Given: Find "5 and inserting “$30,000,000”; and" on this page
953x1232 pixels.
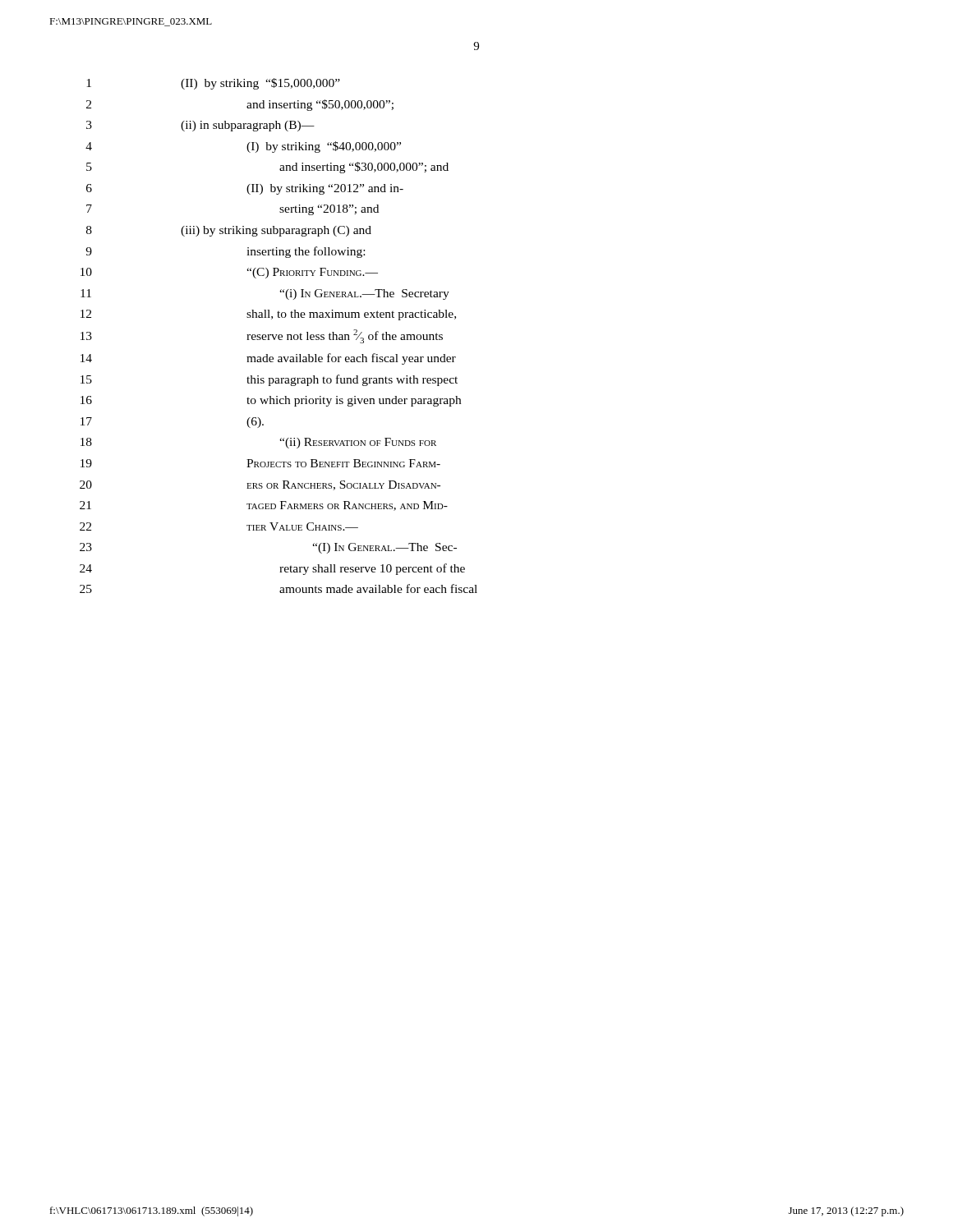Looking at the screenshot, I should coord(90,167).
